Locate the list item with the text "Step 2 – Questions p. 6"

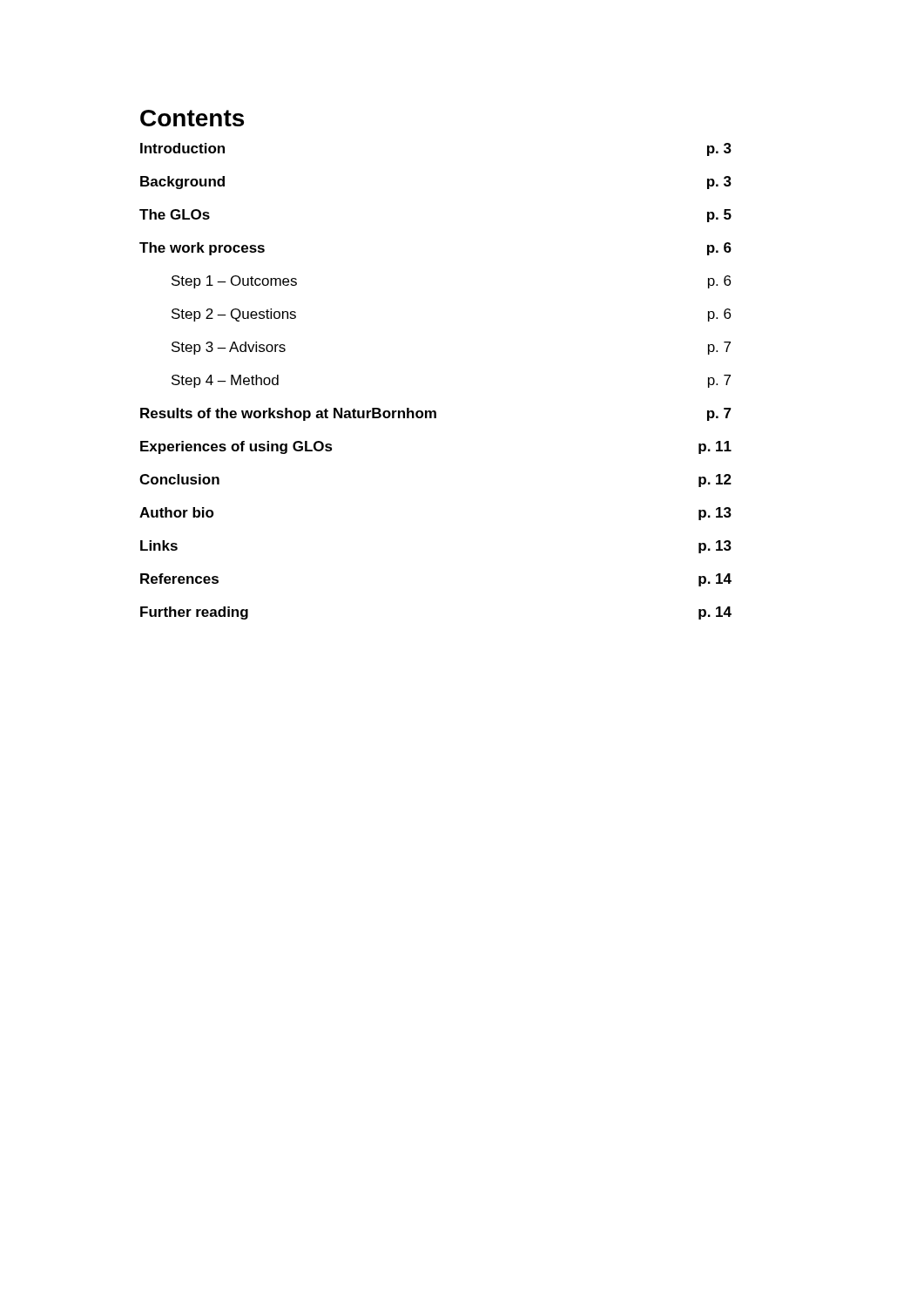point(236,318)
